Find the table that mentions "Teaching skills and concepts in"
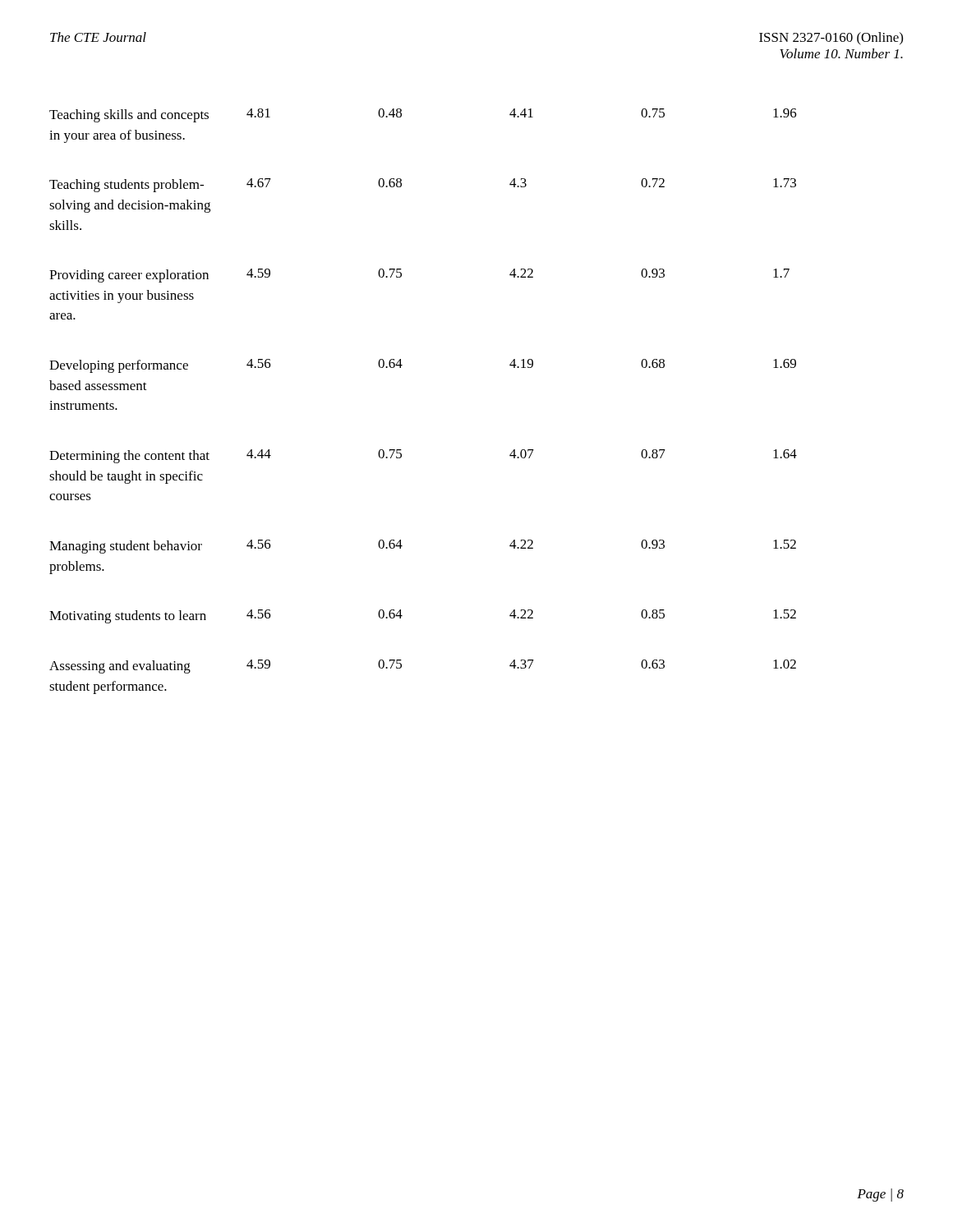 click(476, 401)
